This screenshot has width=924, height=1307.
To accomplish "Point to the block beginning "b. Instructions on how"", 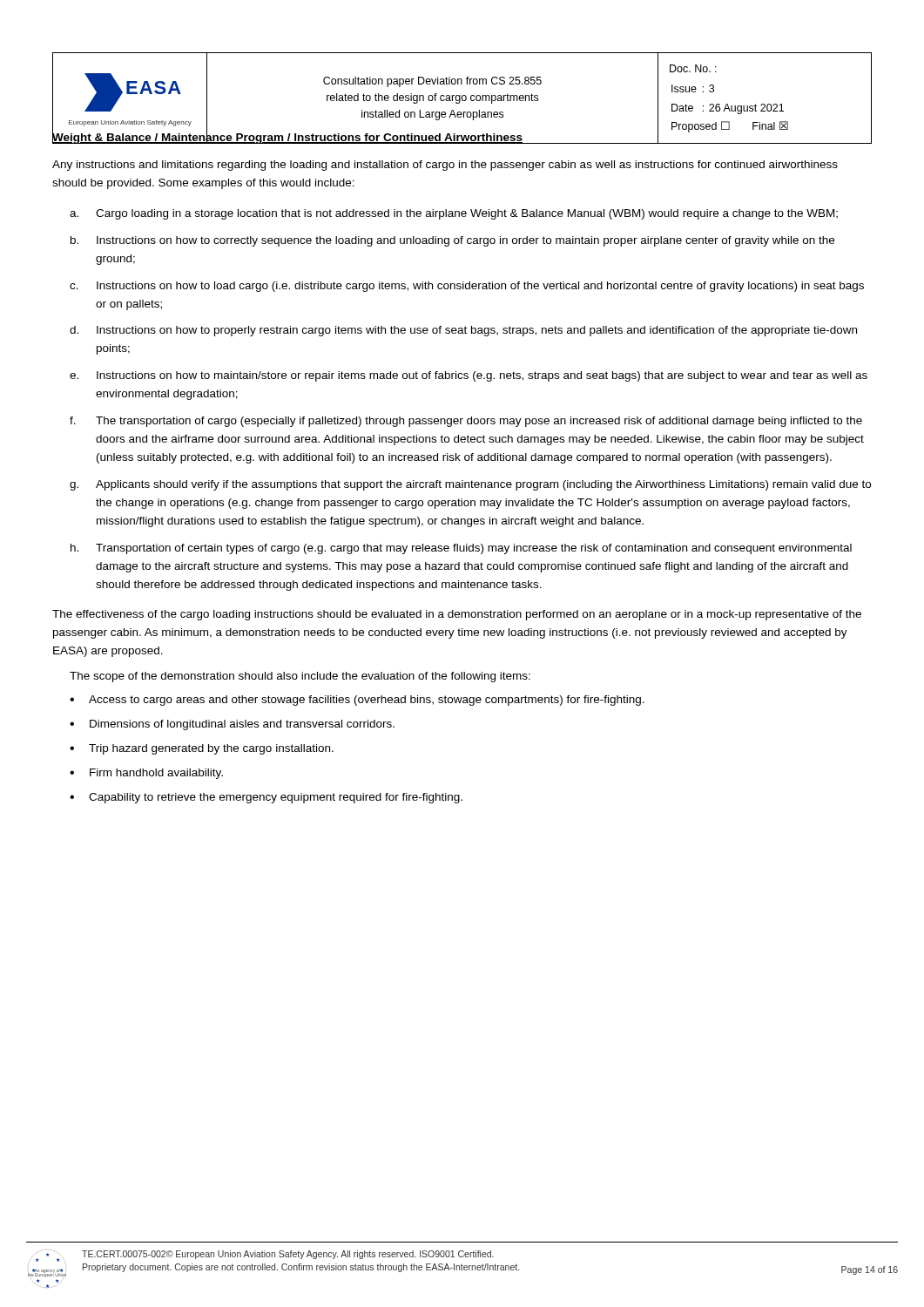I will click(x=471, y=250).
